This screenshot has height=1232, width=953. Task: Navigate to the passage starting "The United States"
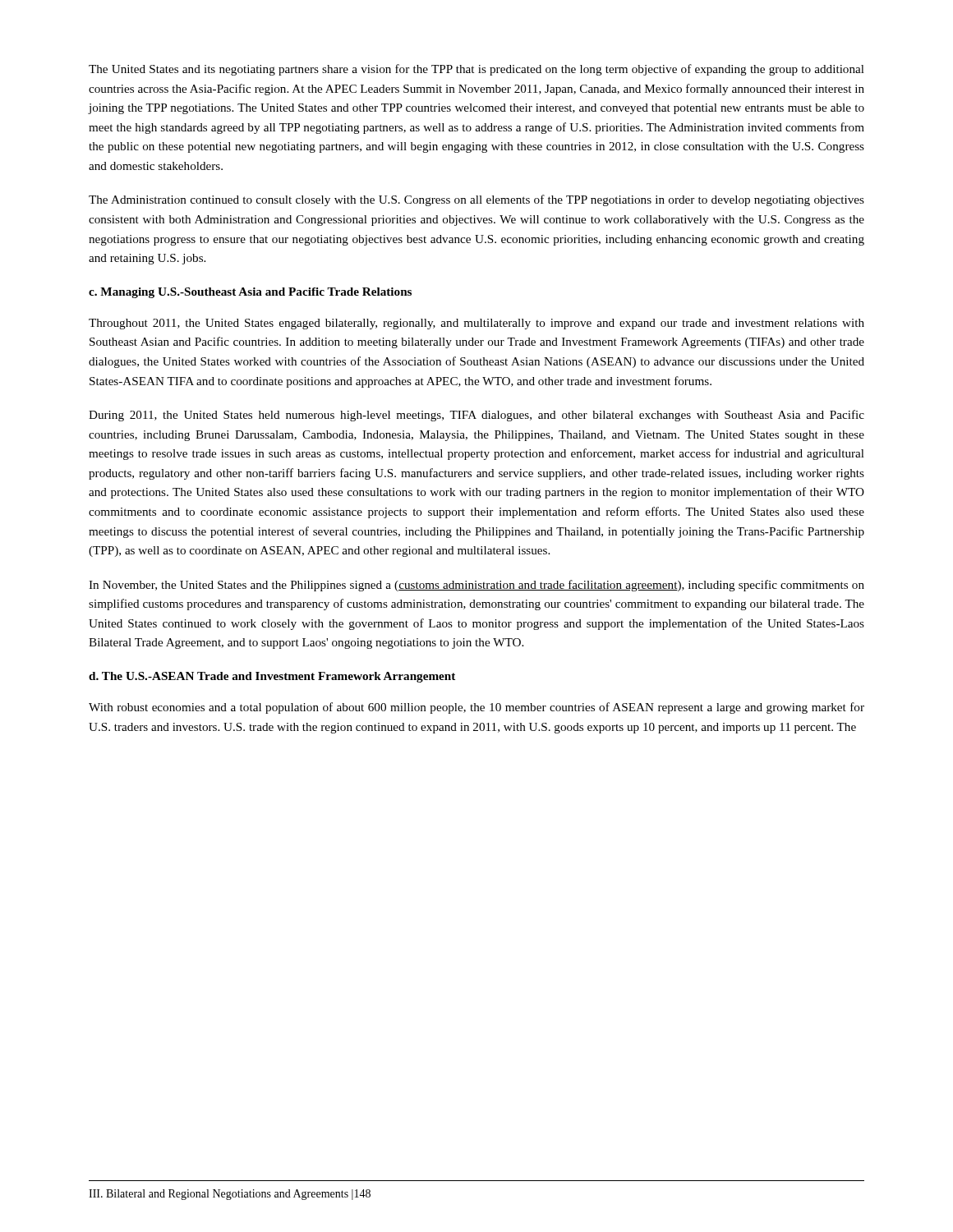(x=476, y=117)
